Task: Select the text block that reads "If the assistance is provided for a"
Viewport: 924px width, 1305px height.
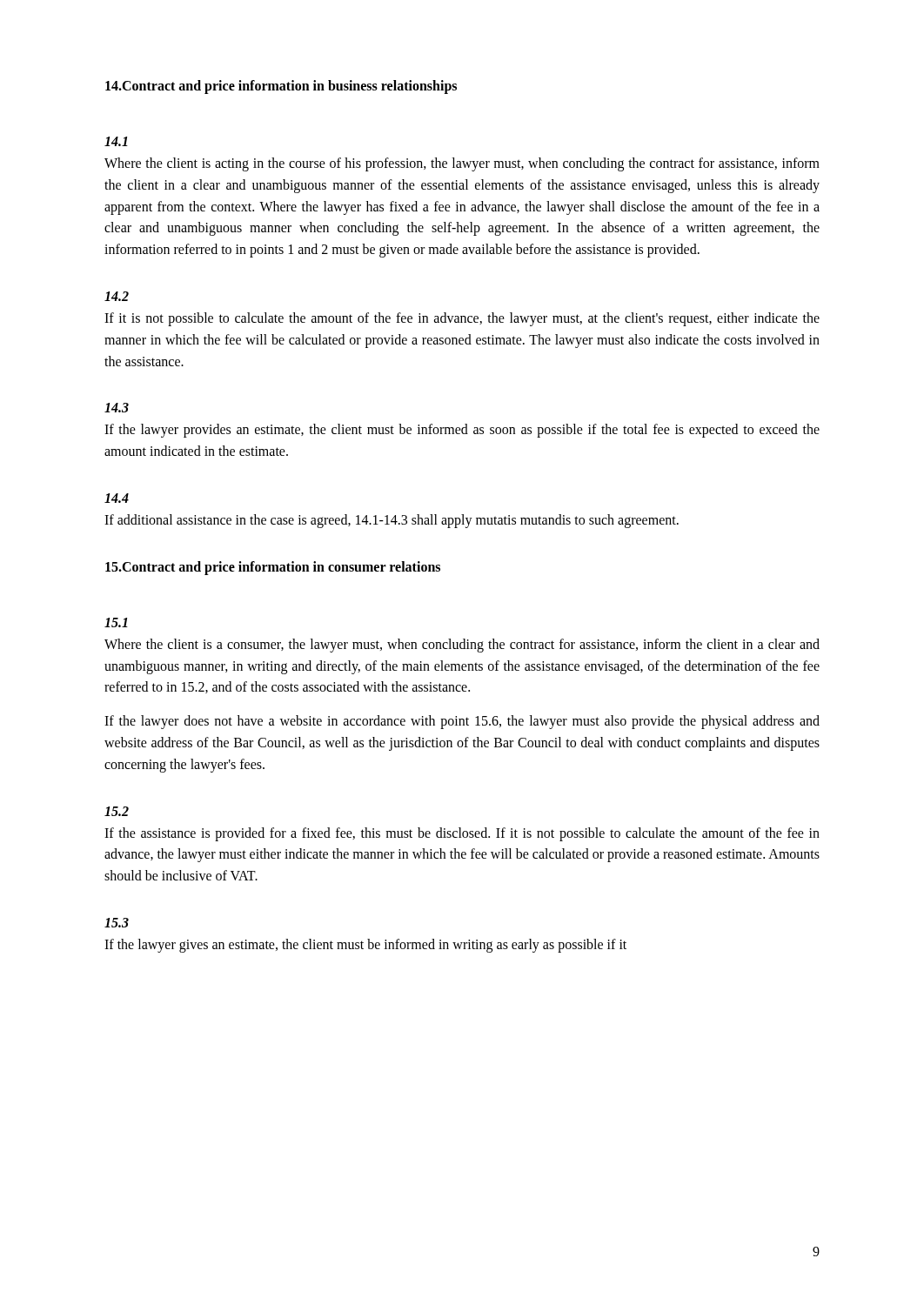Action: (462, 854)
